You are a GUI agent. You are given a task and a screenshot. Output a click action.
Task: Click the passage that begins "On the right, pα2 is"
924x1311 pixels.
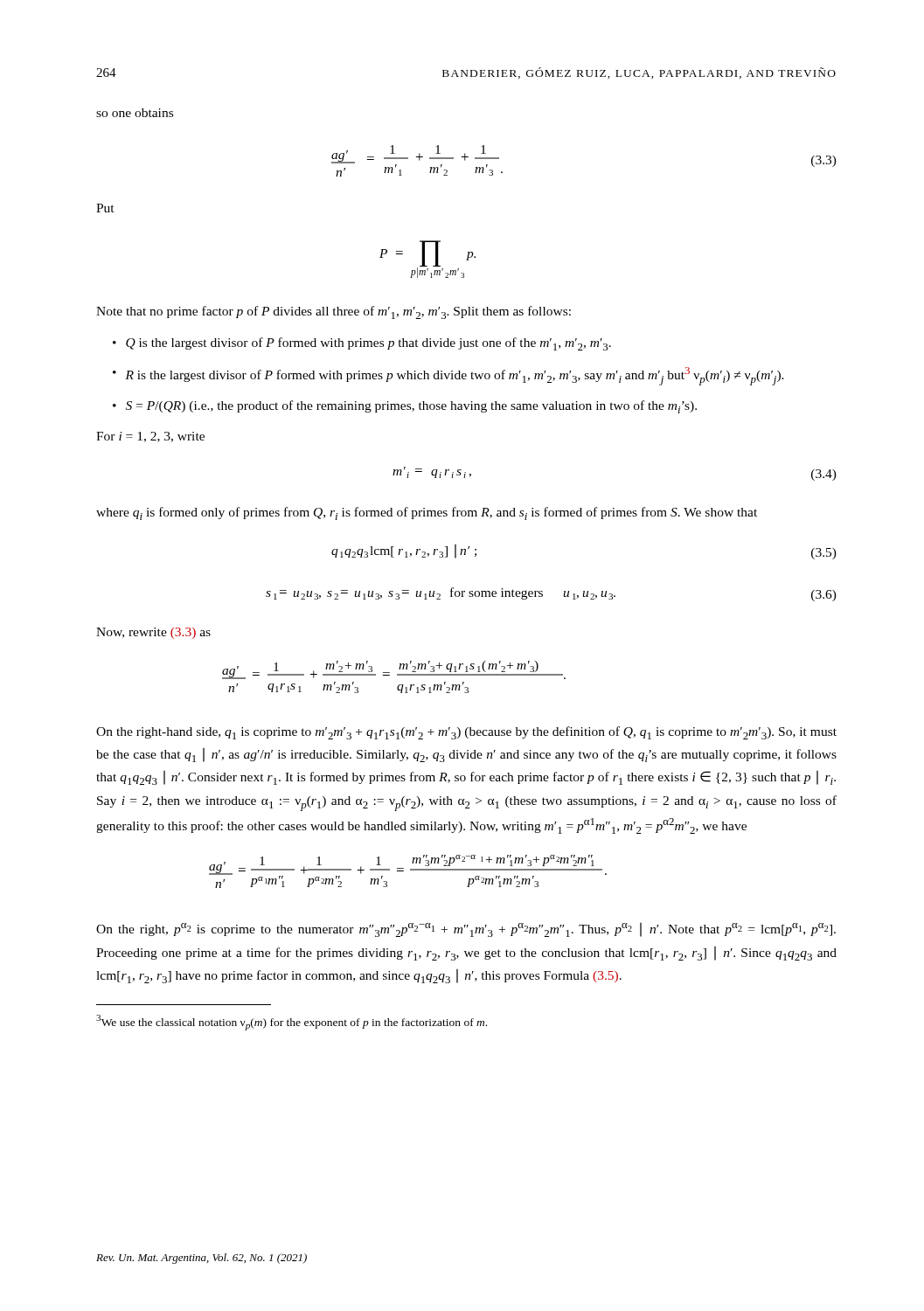pyautogui.click(x=466, y=952)
